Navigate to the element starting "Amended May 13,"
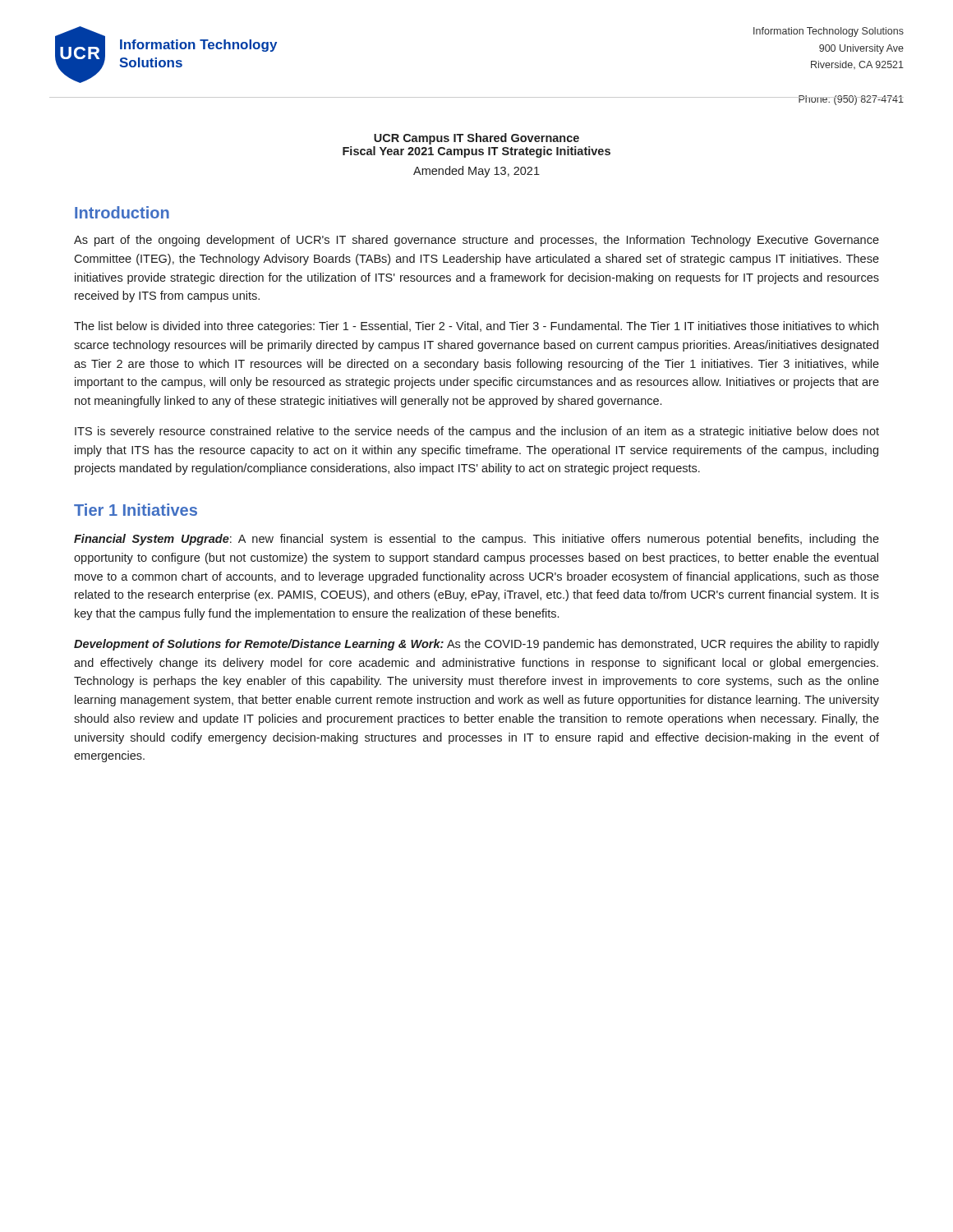The image size is (953, 1232). pos(476,171)
